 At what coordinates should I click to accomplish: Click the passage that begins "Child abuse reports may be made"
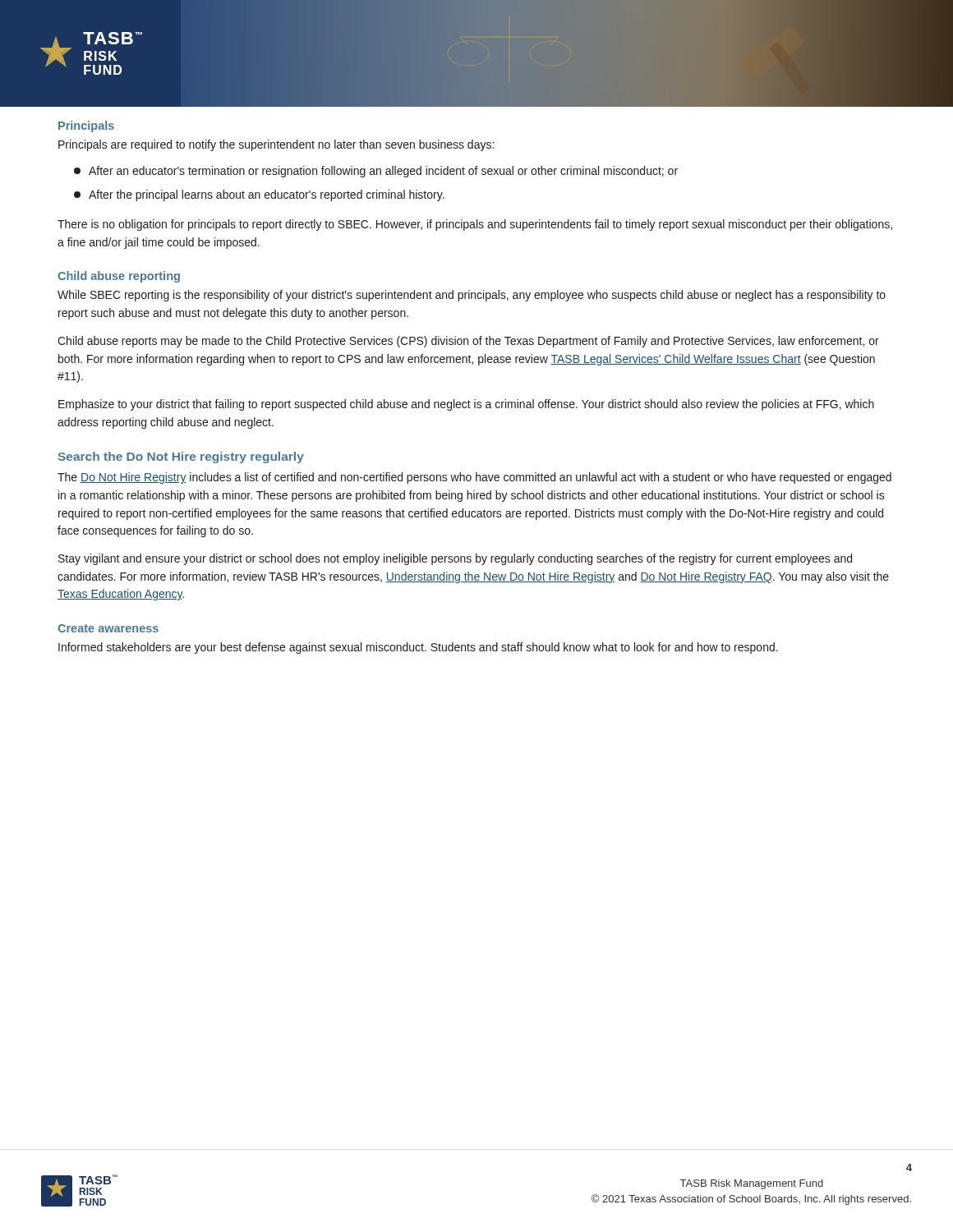476,359
